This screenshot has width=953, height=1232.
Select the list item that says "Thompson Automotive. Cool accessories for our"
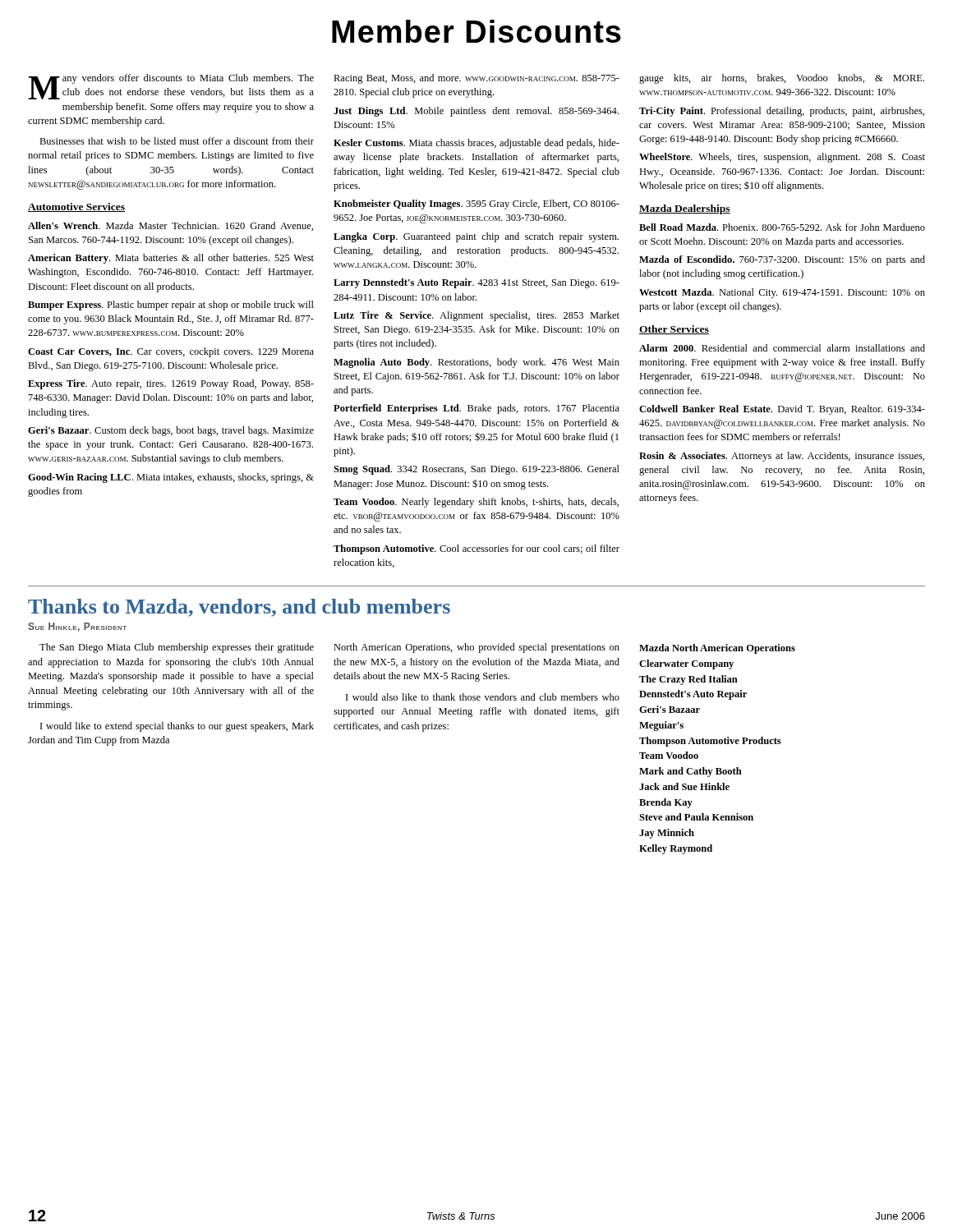coord(476,555)
